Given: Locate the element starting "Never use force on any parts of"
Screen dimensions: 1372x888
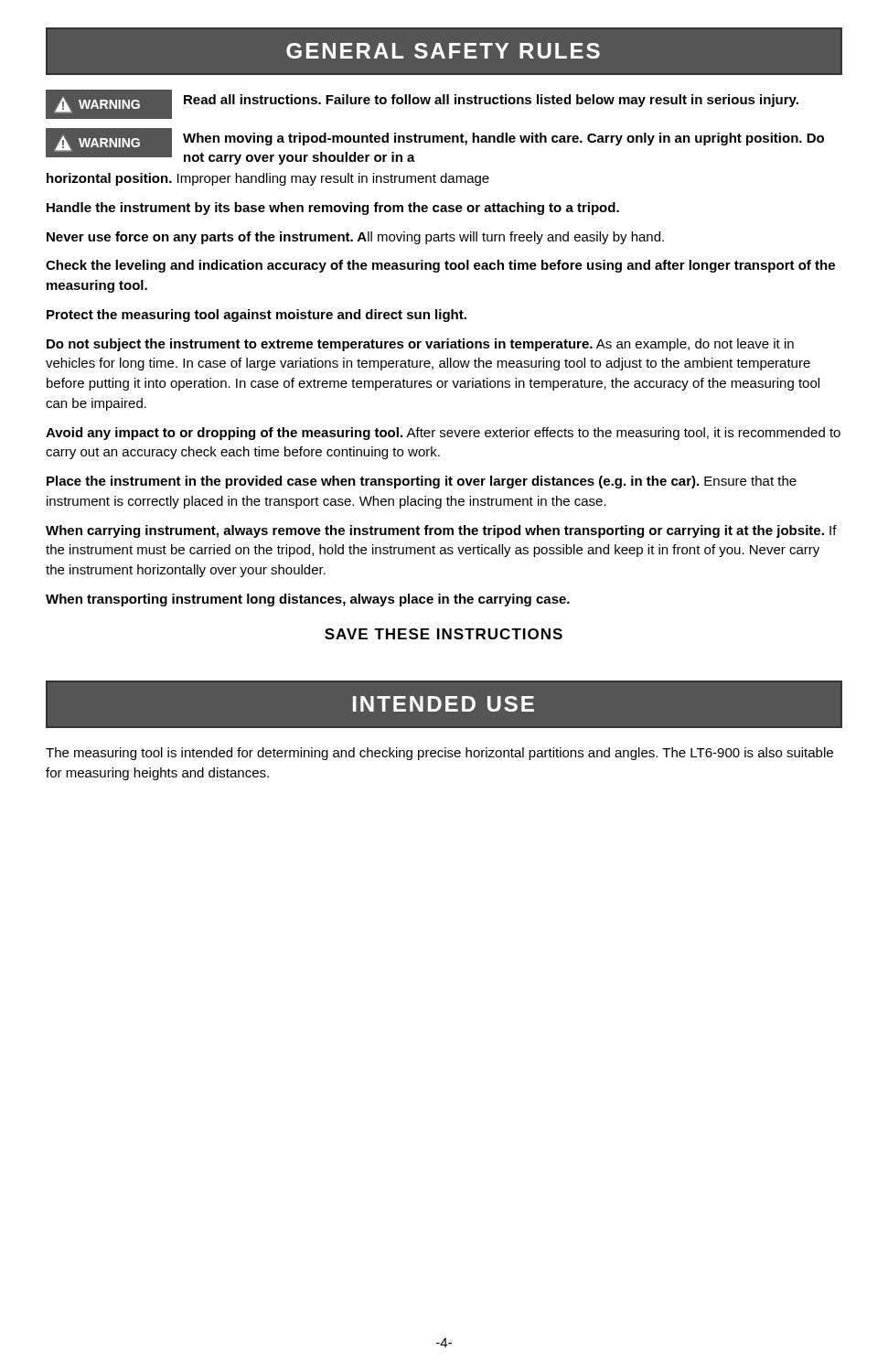Looking at the screenshot, I should (x=355, y=236).
